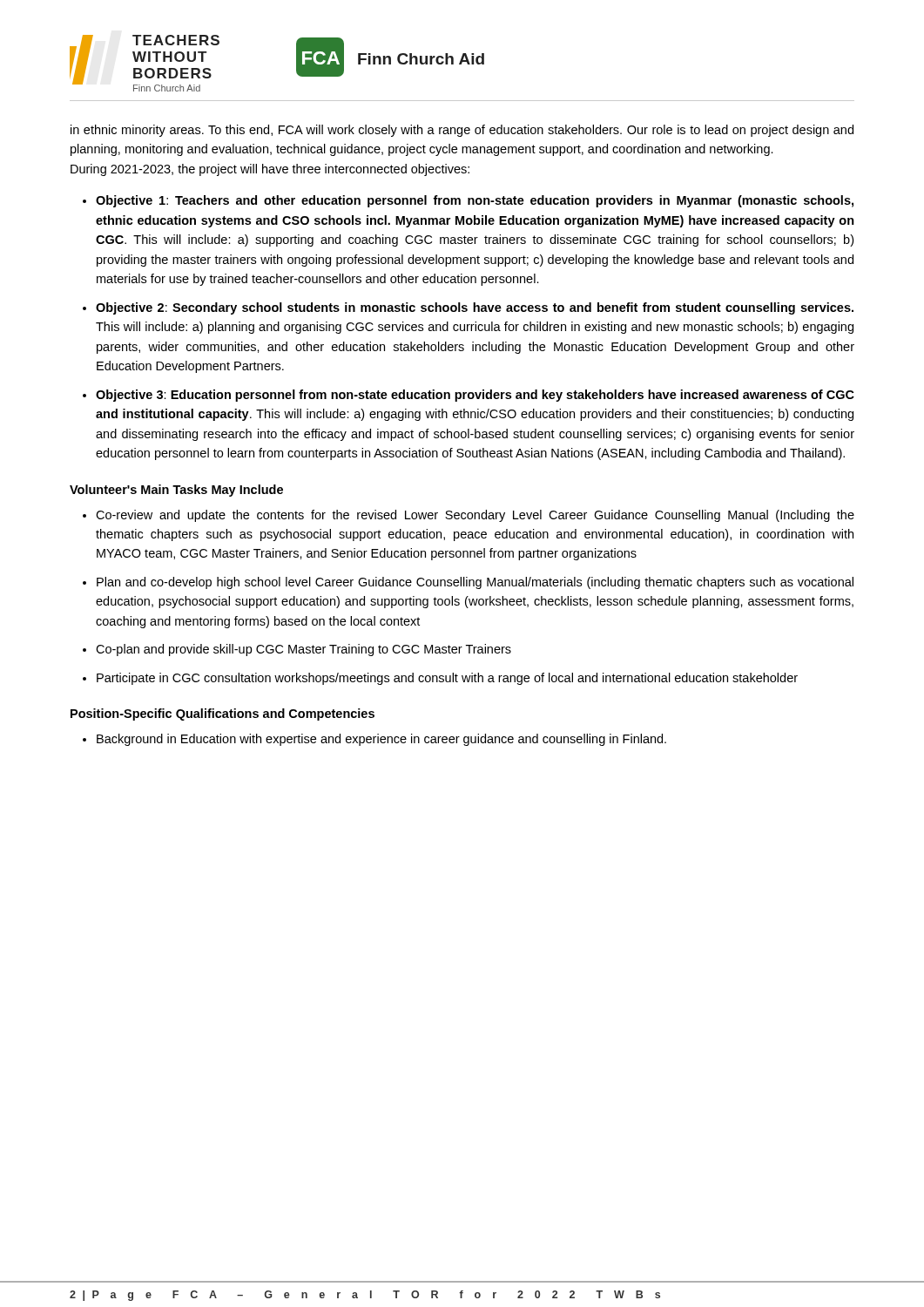Click on the section header with the text "Volunteer's Main Tasks May Include"
Screen dimensions: 1307x924
coord(177,489)
